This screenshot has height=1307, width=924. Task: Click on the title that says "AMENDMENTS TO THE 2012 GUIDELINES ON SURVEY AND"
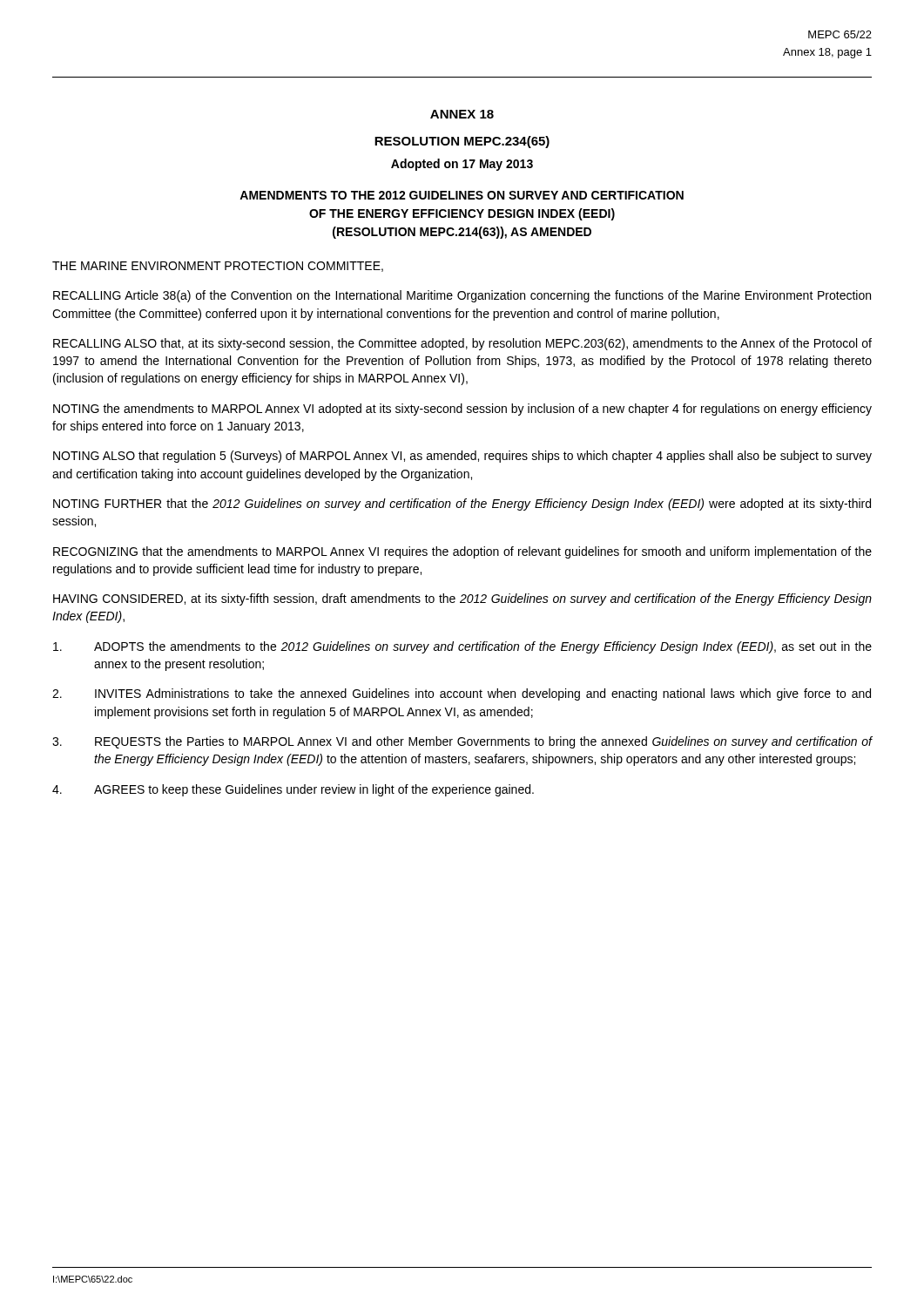(462, 213)
